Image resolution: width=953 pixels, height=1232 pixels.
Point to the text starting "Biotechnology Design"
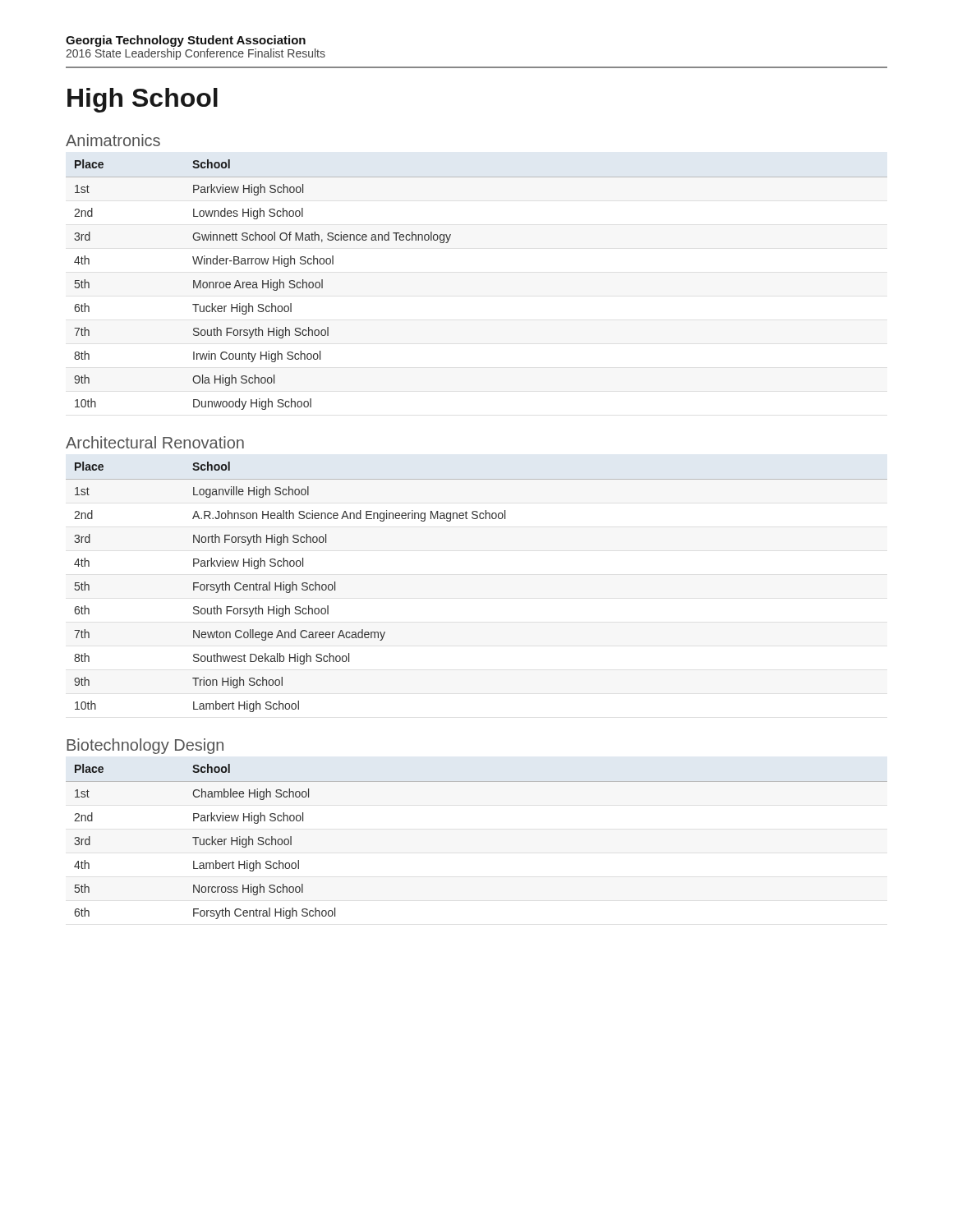click(145, 745)
